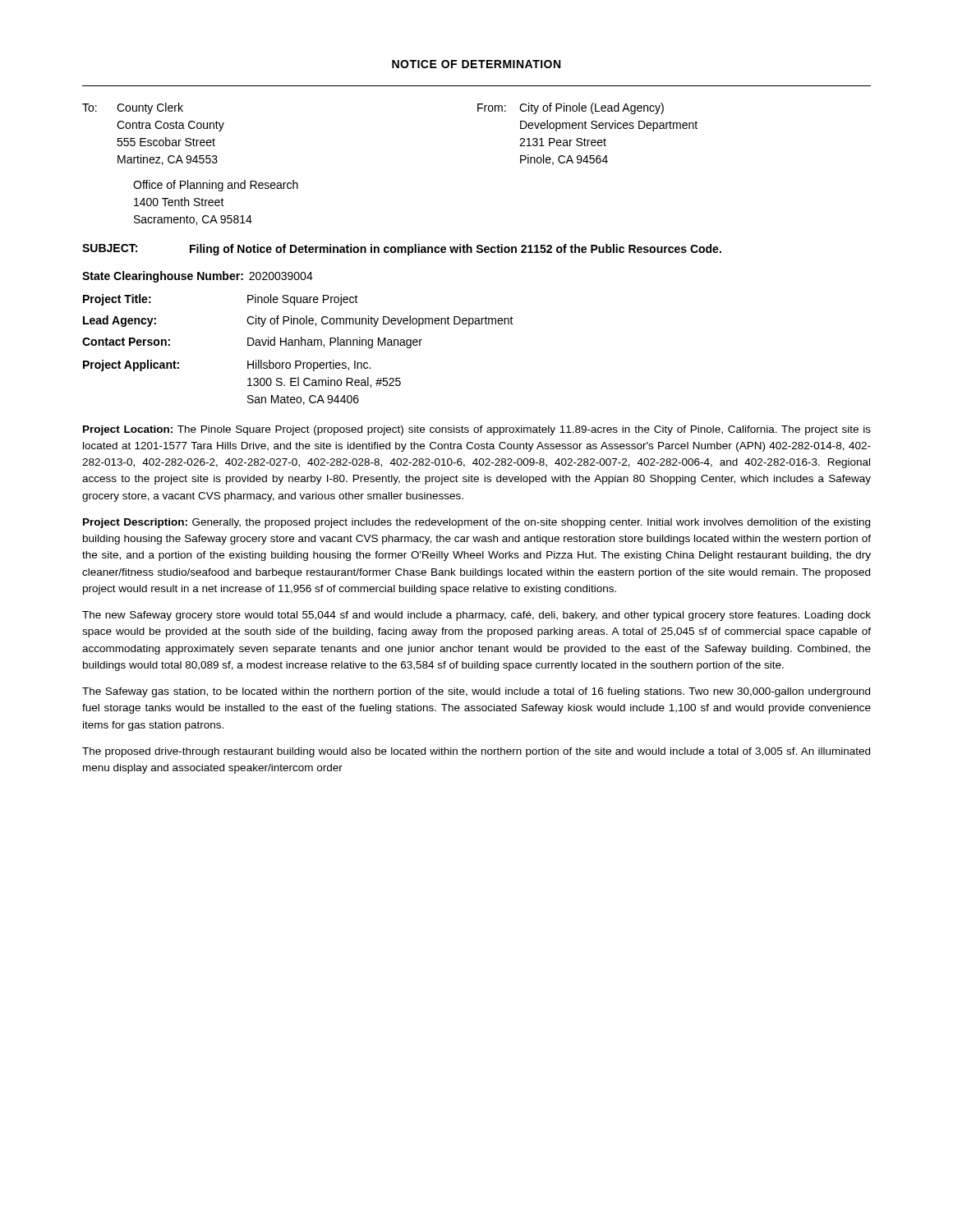The height and width of the screenshot is (1232, 953).
Task: Where is the passage that starts "The new Safeway grocery store would total 55,044"?
Action: 476,640
